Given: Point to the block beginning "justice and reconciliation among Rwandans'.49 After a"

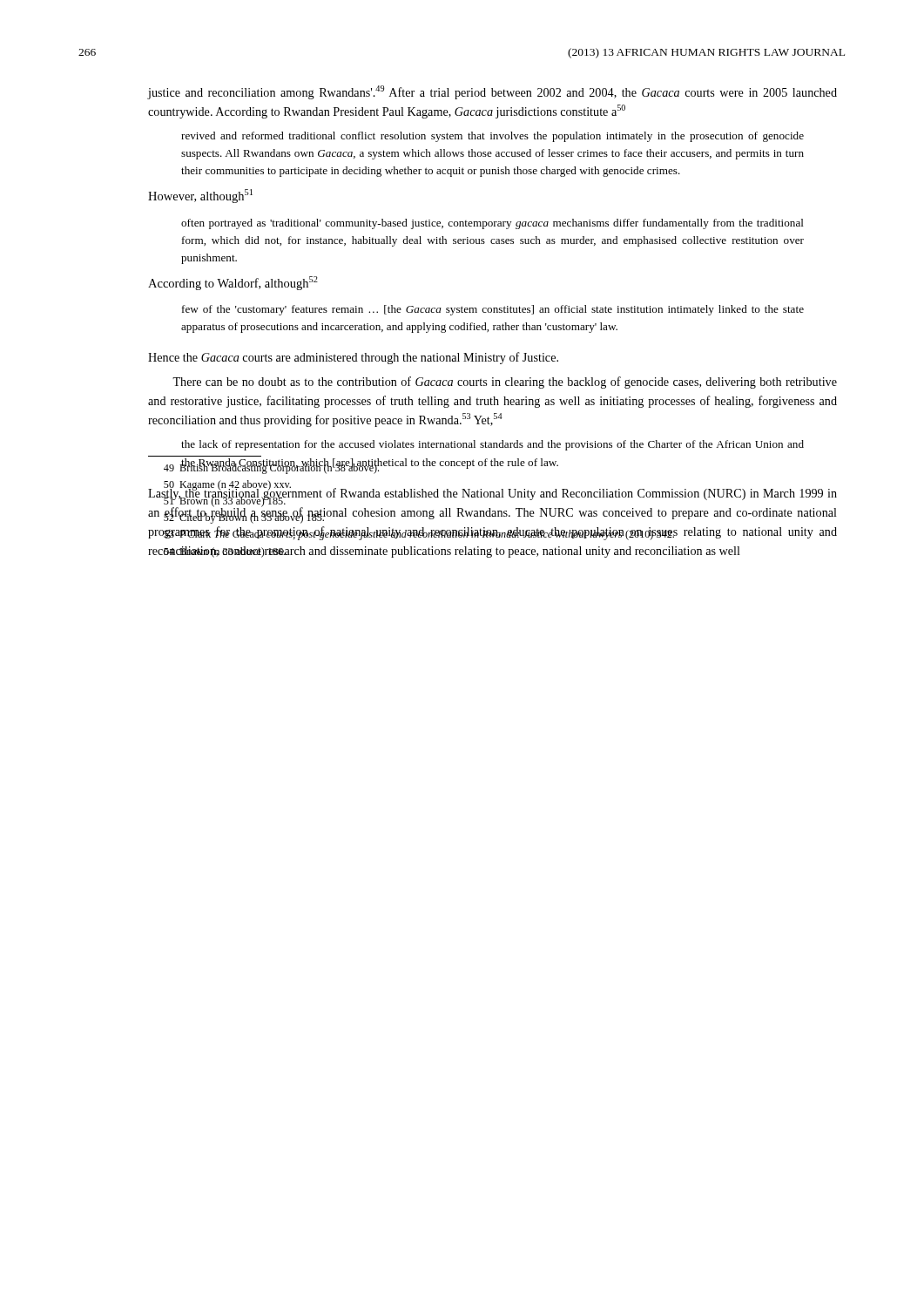Looking at the screenshot, I should pyautogui.click(x=492, y=101).
